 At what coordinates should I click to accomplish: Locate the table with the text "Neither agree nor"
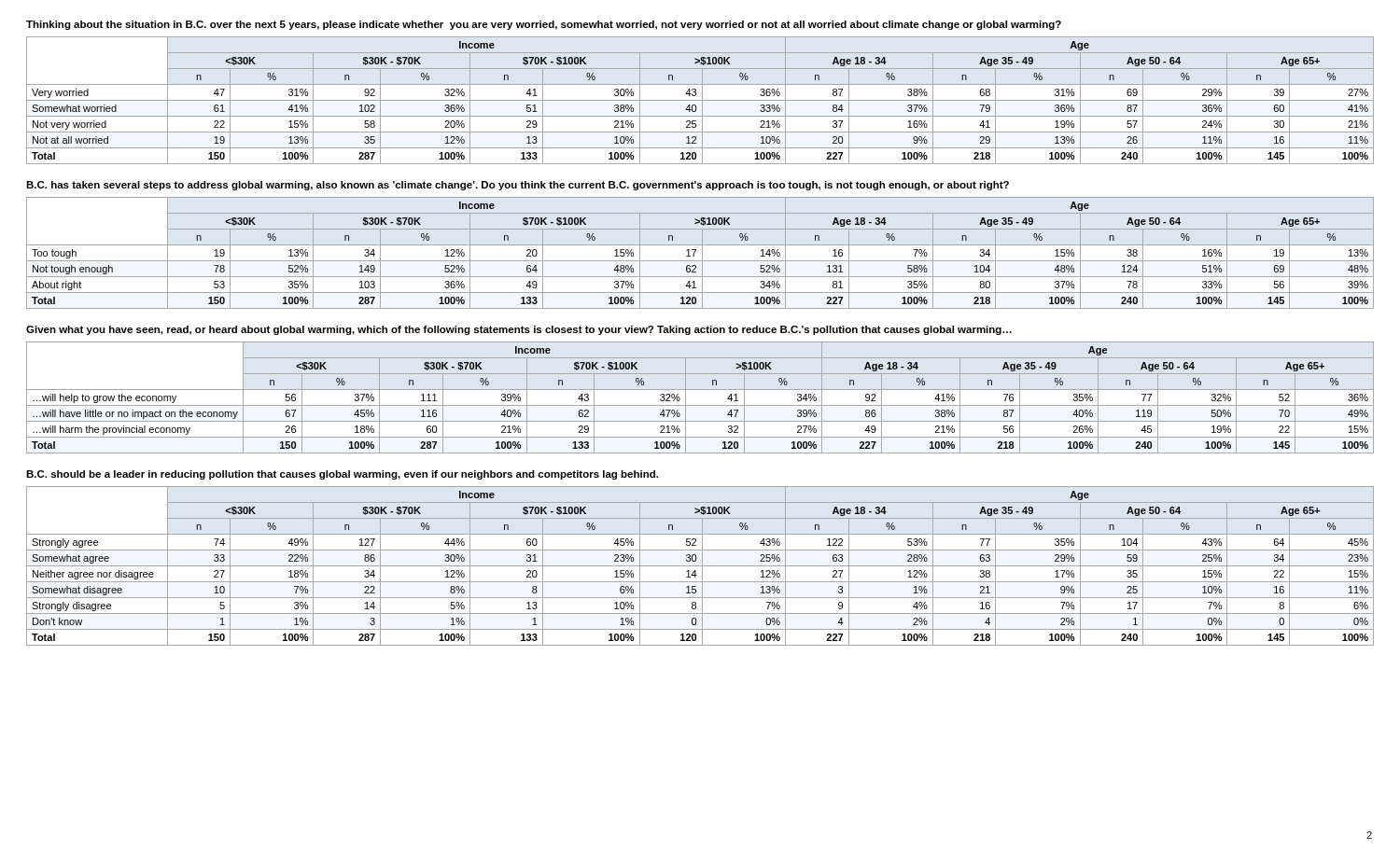click(x=700, y=566)
